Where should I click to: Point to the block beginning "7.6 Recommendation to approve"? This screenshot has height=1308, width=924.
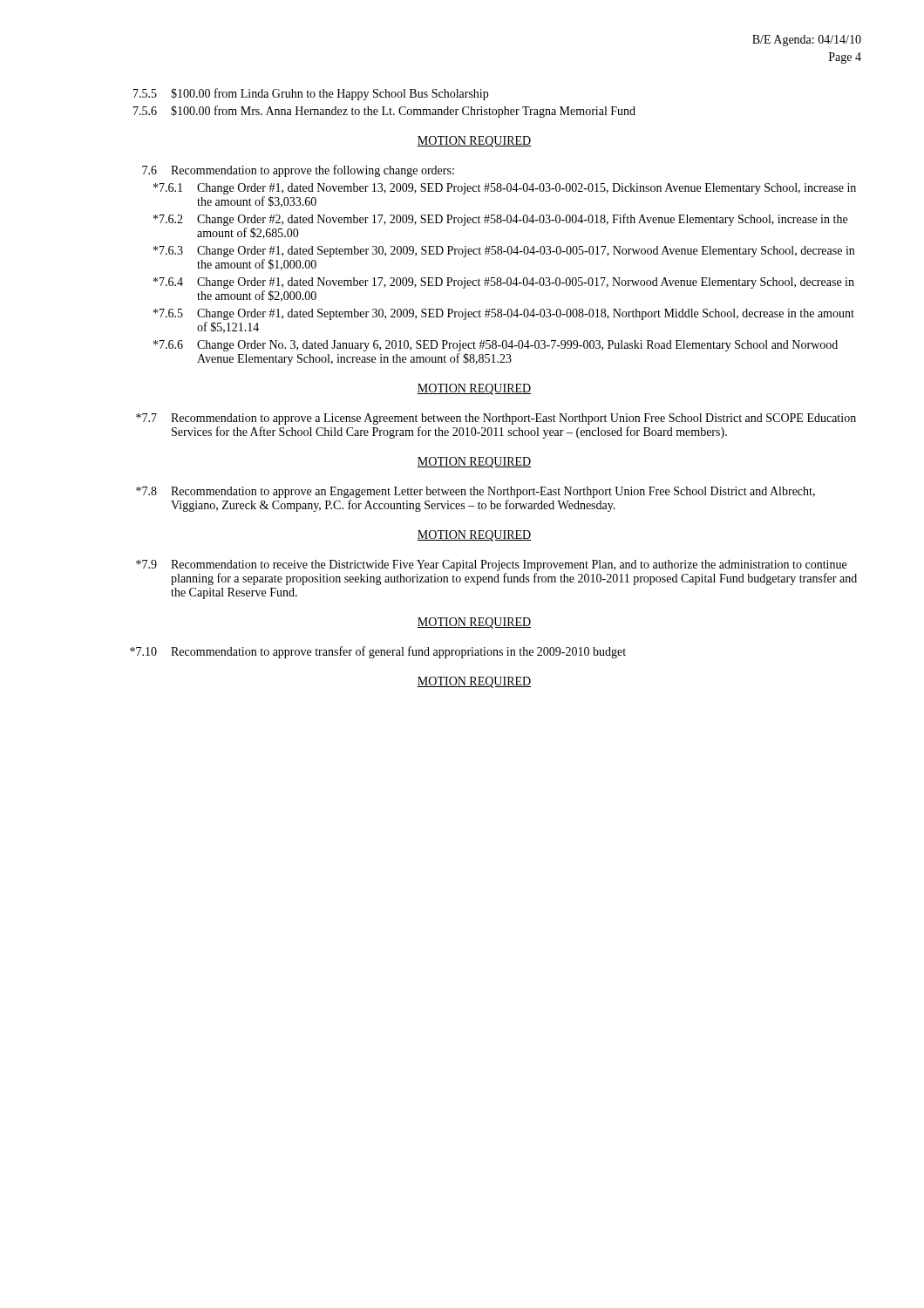click(298, 171)
